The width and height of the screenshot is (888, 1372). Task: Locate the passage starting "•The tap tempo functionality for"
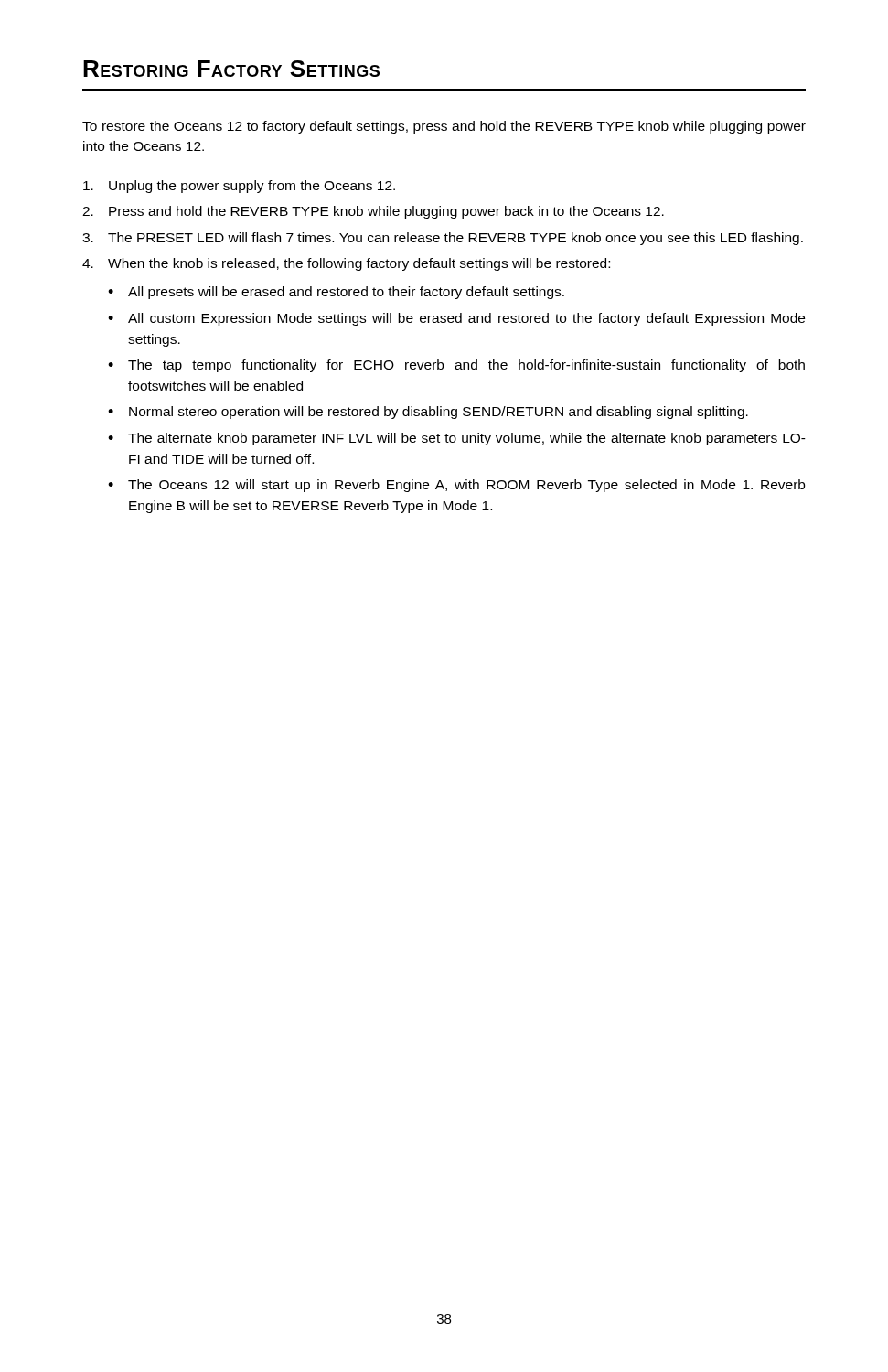click(x=457, y=376)
